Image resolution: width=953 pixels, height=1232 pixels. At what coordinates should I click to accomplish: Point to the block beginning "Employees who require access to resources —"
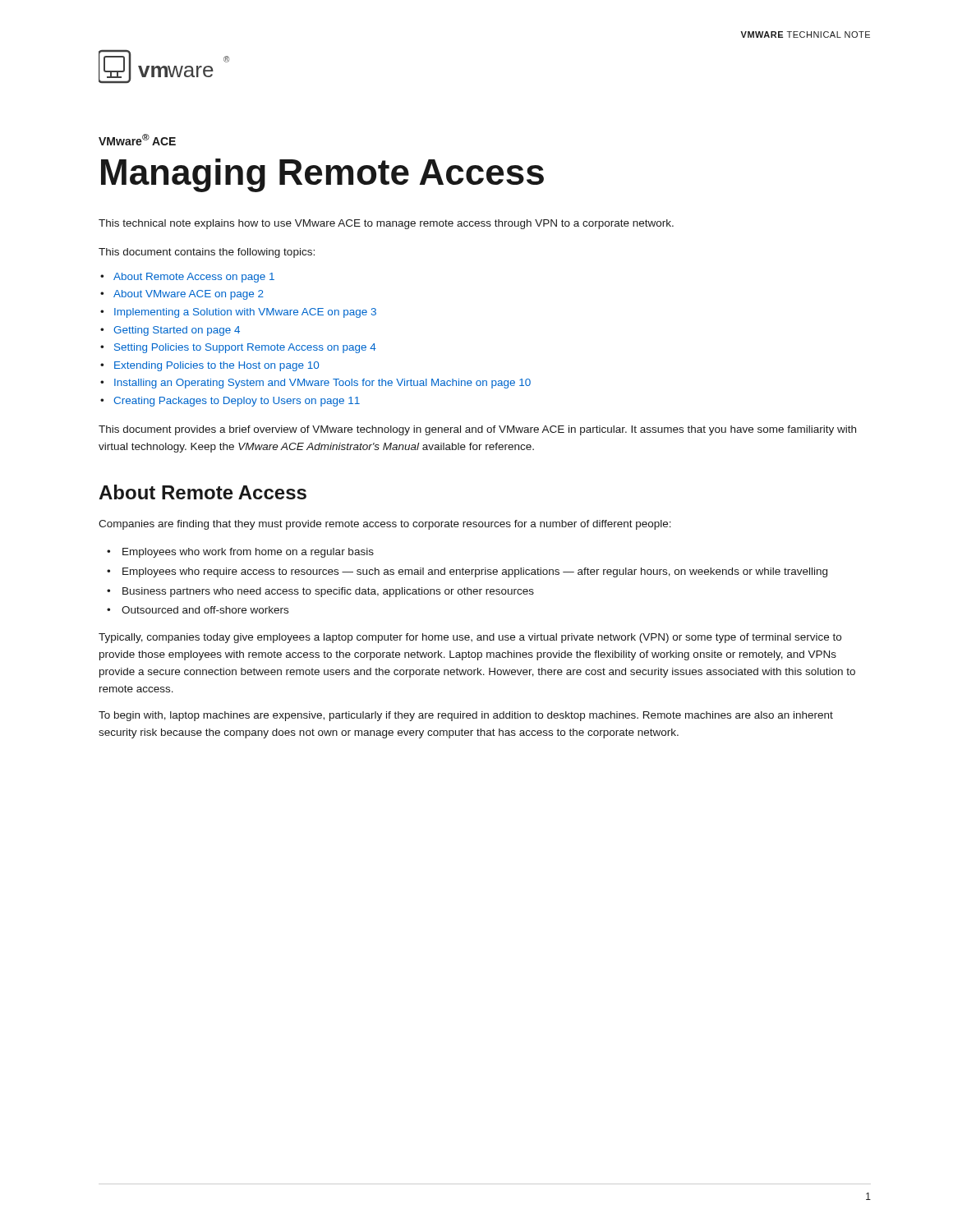[x=475, y=571]
